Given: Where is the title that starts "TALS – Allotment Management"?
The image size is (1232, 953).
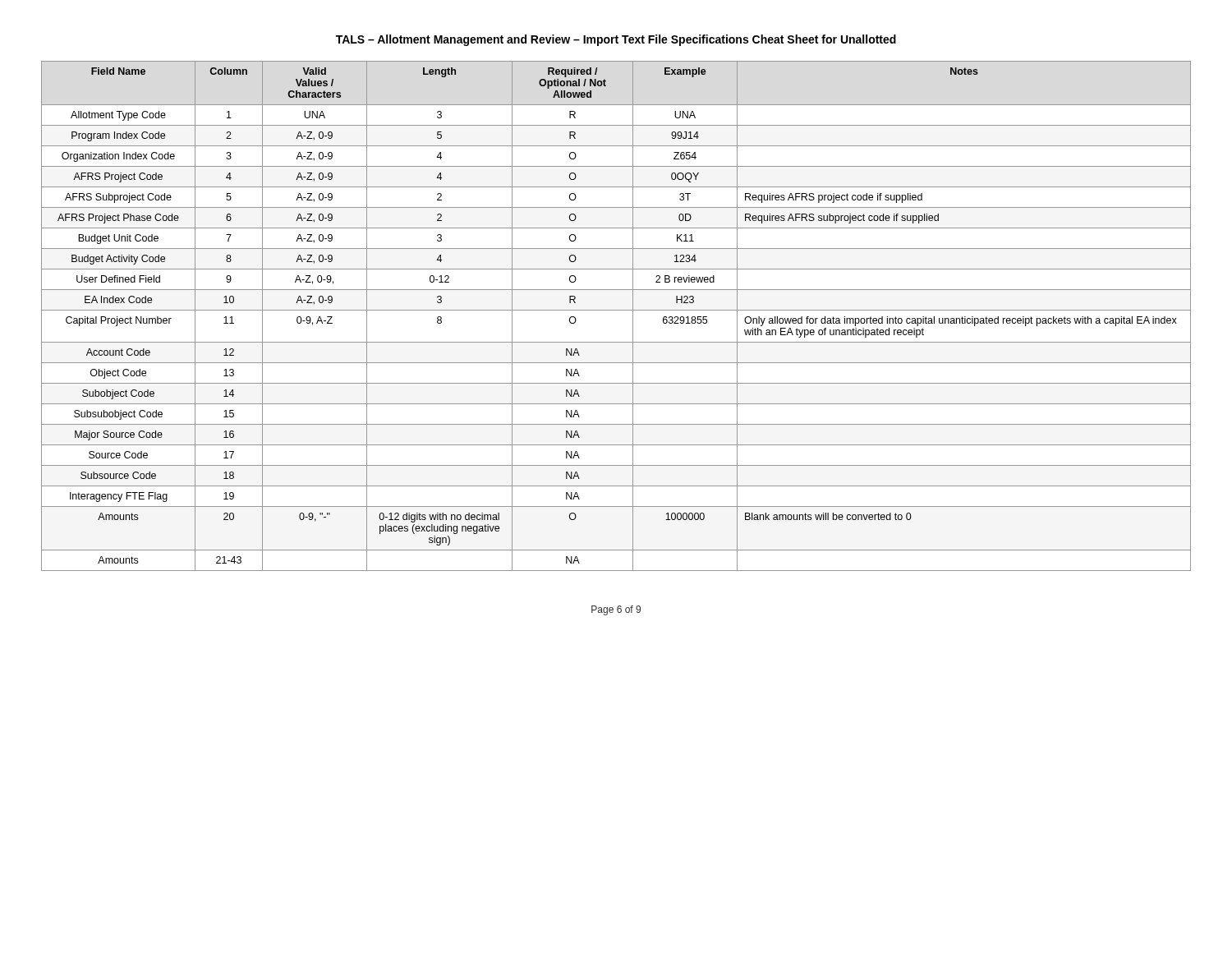Looking at the screenshot, I should pyautogui.click(x=616, y=39).
